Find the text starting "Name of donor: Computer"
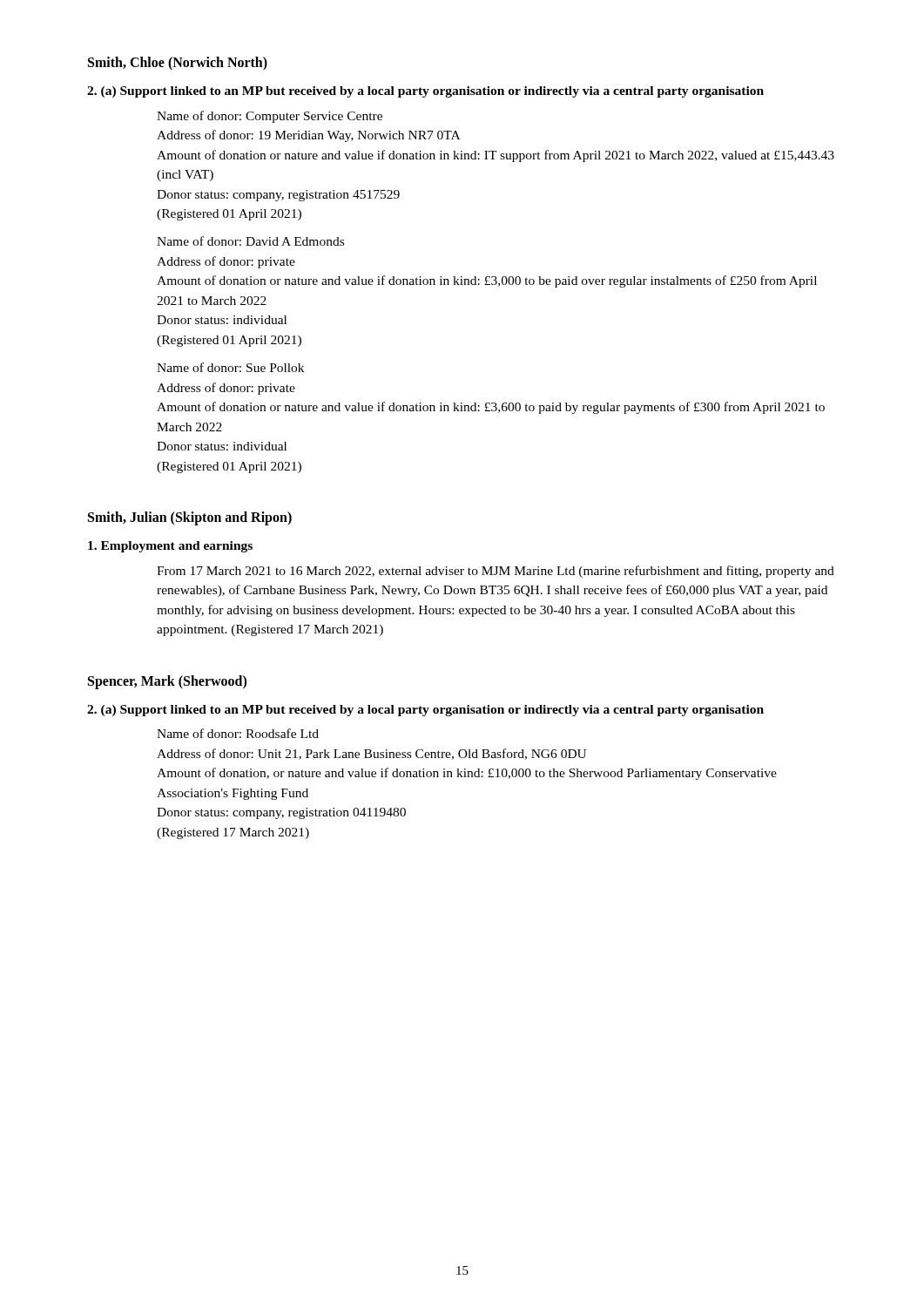Image resolution: width=924 pixels, height=1307 pixels. click(x=496, y=164)
